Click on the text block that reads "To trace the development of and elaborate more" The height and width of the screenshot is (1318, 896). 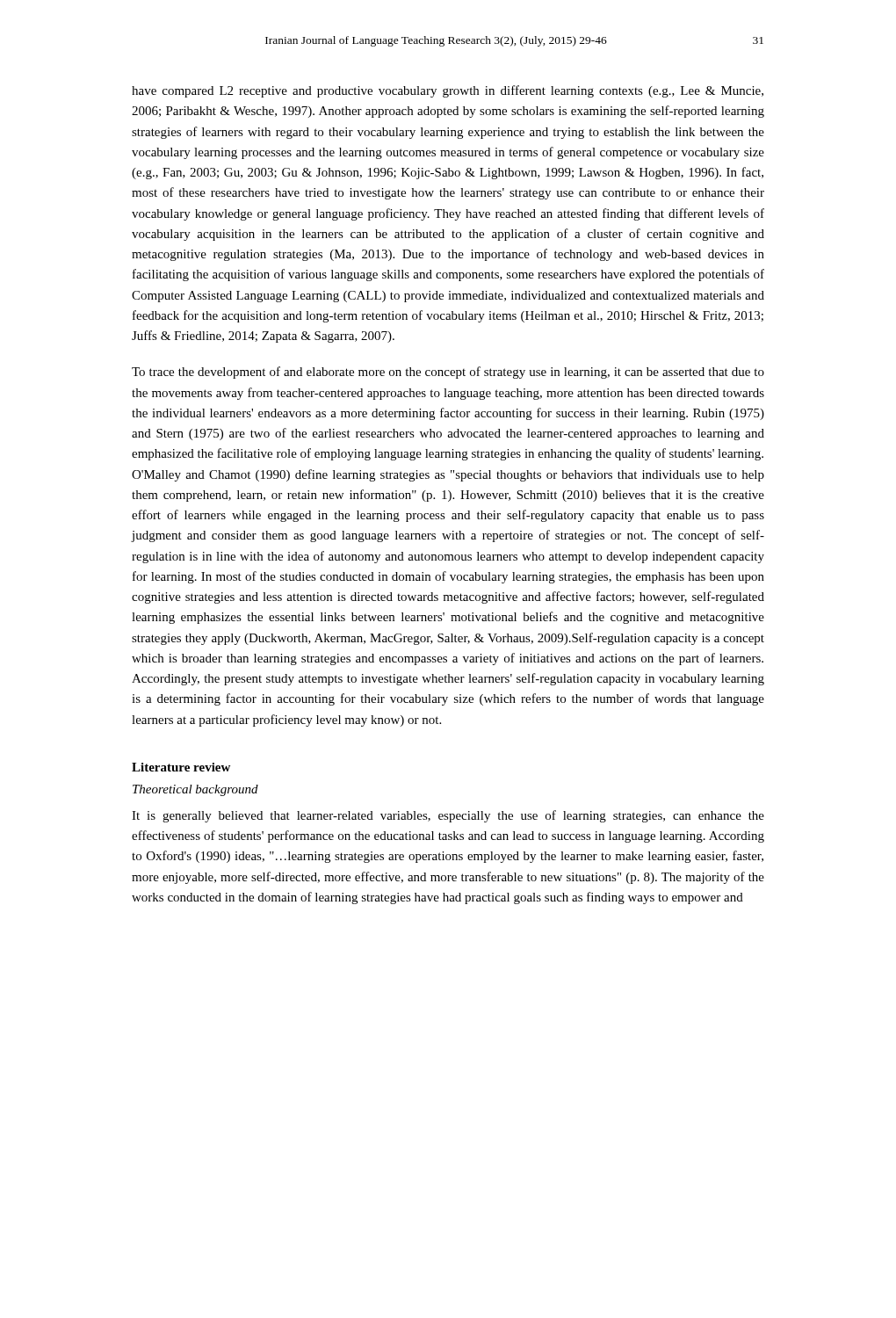[x=448, y=546]
